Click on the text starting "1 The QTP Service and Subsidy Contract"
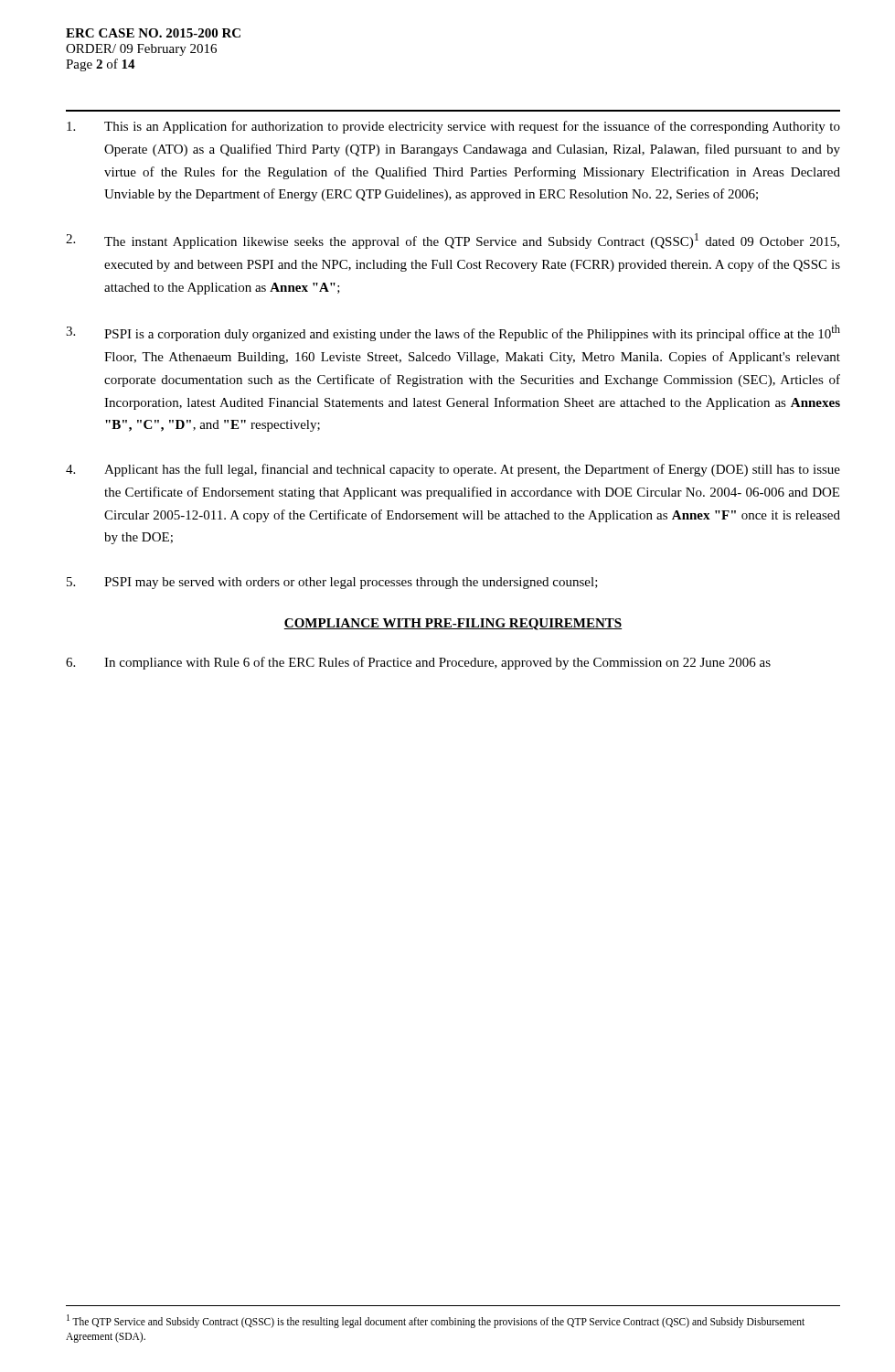 coord(453,1328)
